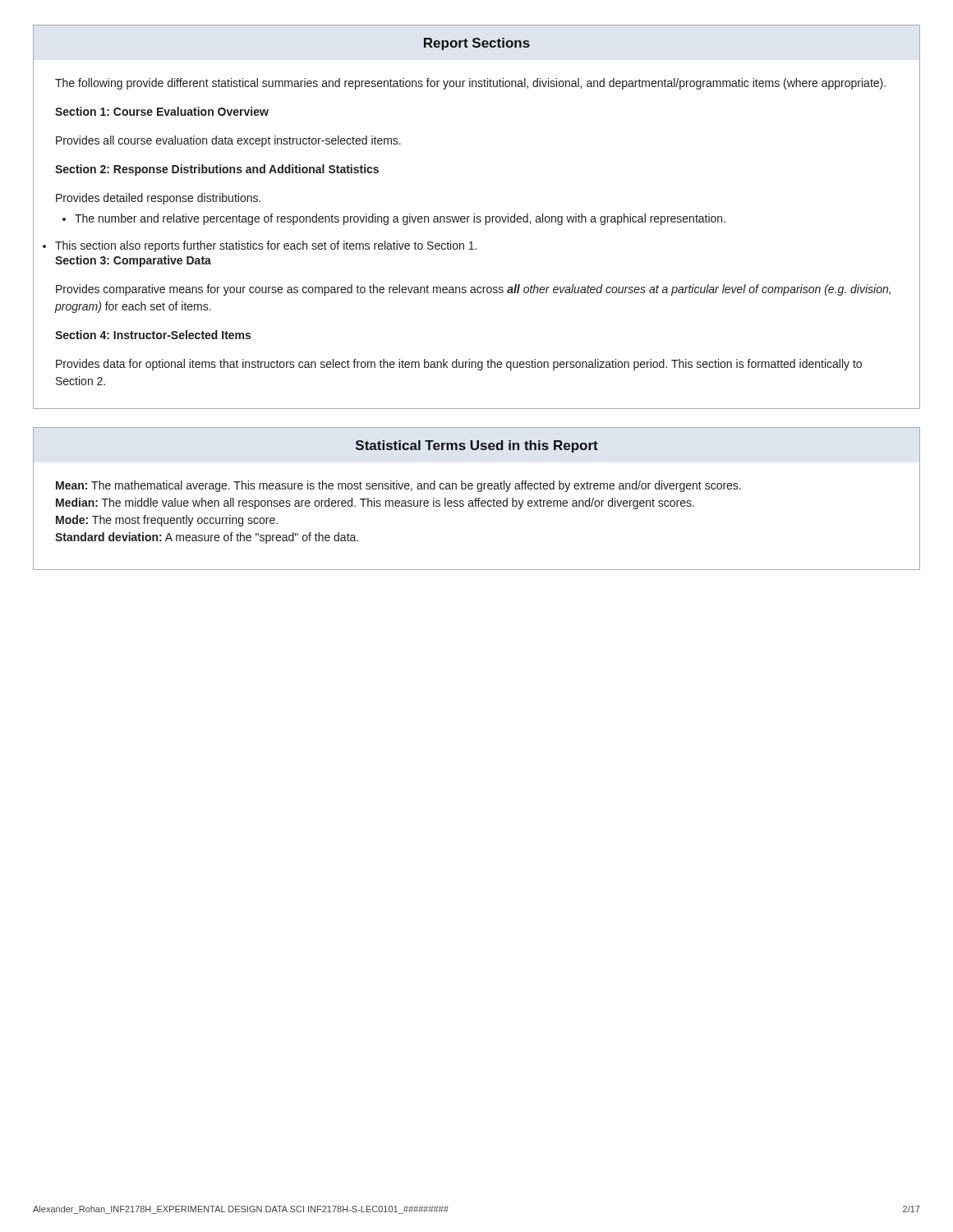The height and width of the screenshot is (1232, 953).
Task: Point to the element starting "Provides detailed response distributions."
Action: 158,199
